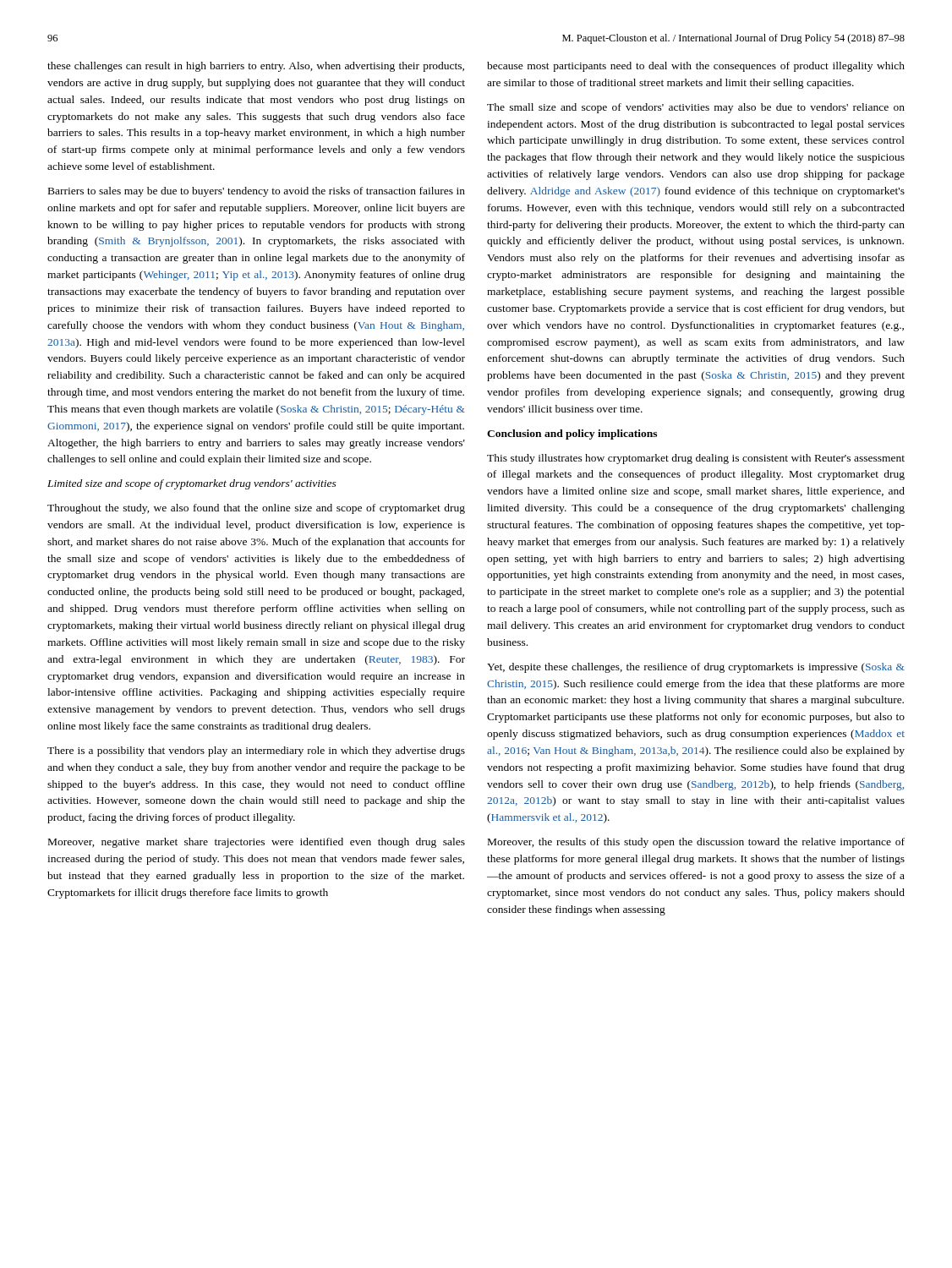Viewport: 952px width, 1268px height.
Task: Navigate to the element starting "Conclusion and policy implications"
Action: coord(572,435)
